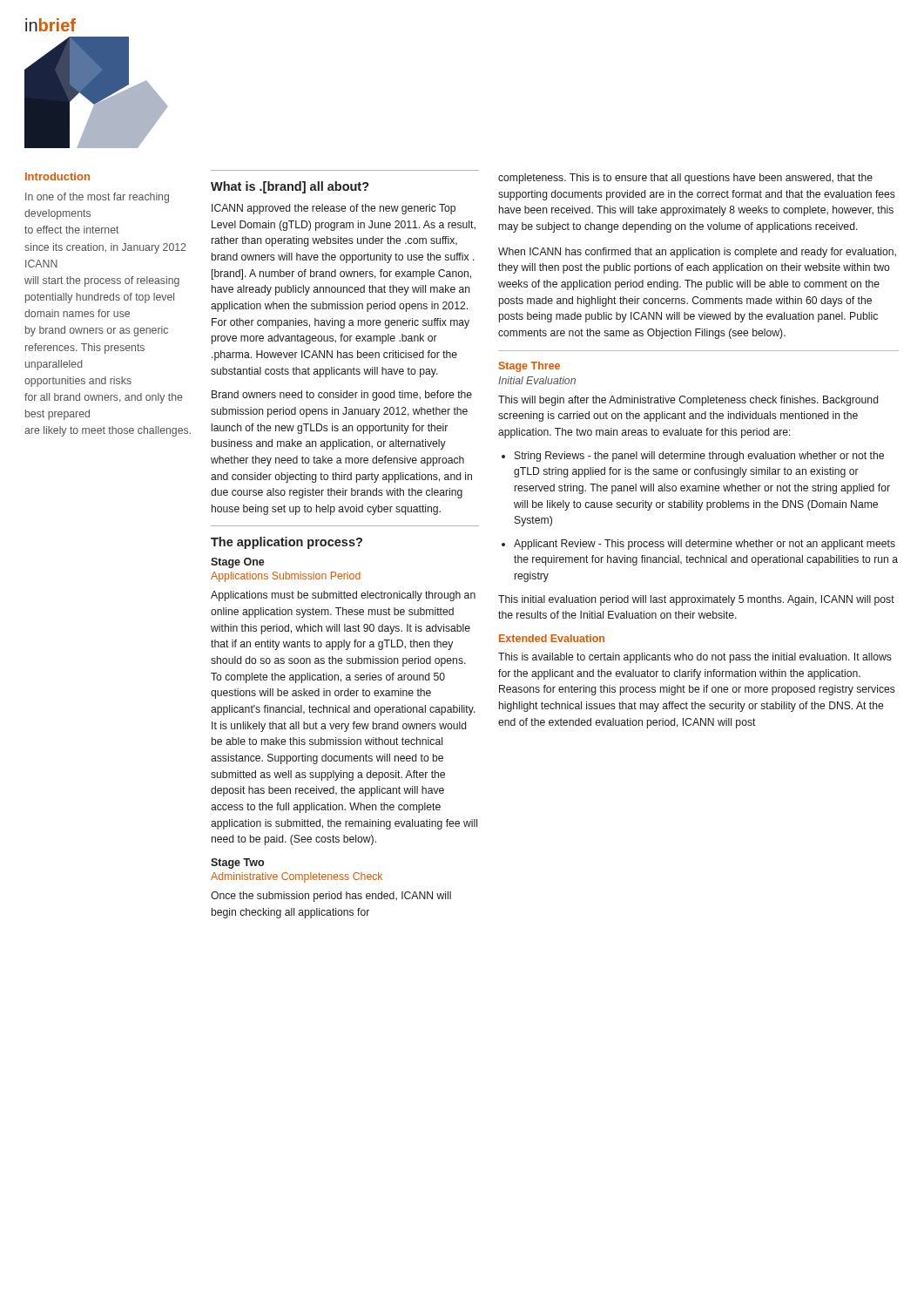Point to the region starting "String Reviews -"
Viewport: 924px width, 1307px height.
(702, 488)
